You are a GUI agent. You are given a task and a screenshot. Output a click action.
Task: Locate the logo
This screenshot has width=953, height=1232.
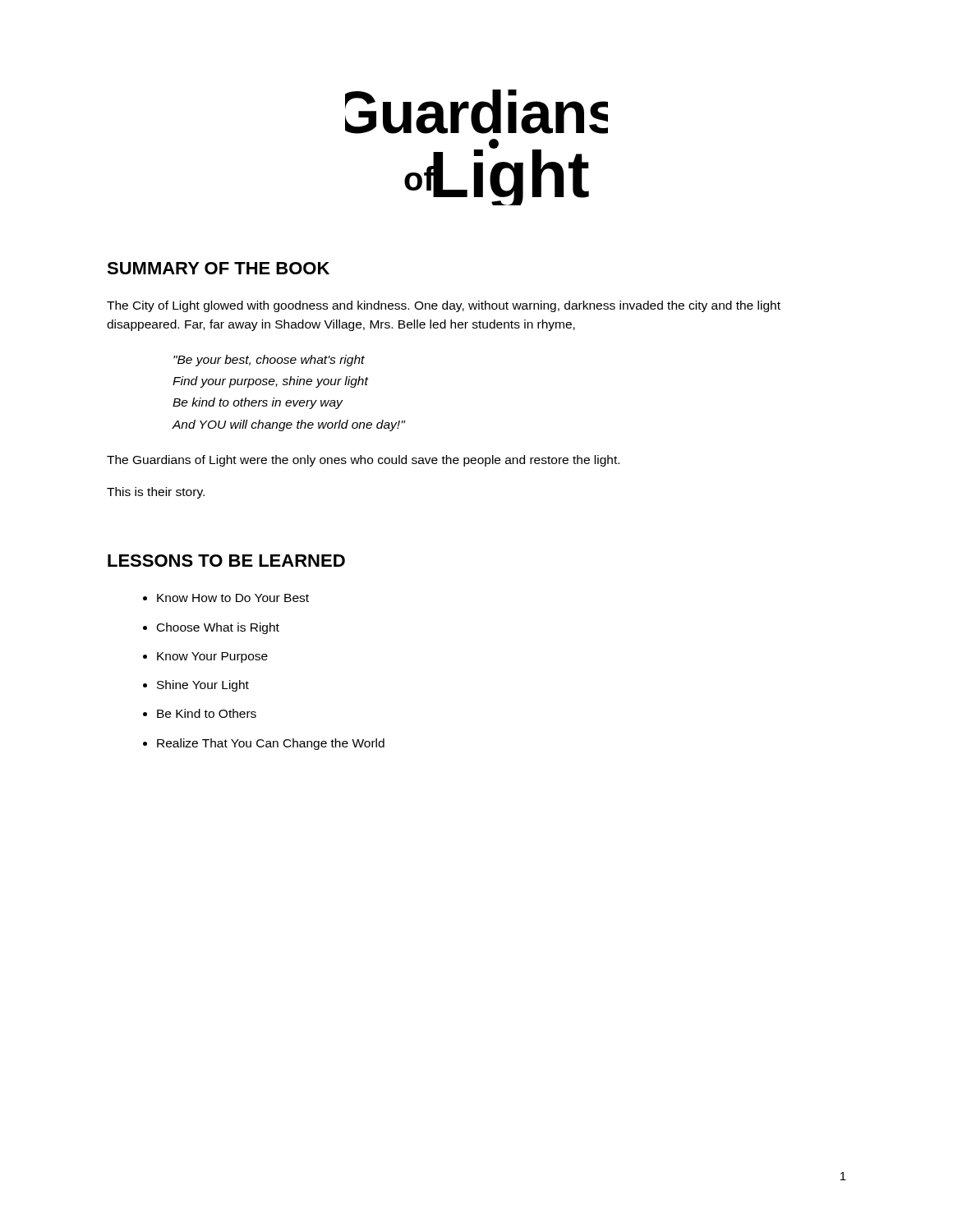pyautogui.click(x=476, y=137)
